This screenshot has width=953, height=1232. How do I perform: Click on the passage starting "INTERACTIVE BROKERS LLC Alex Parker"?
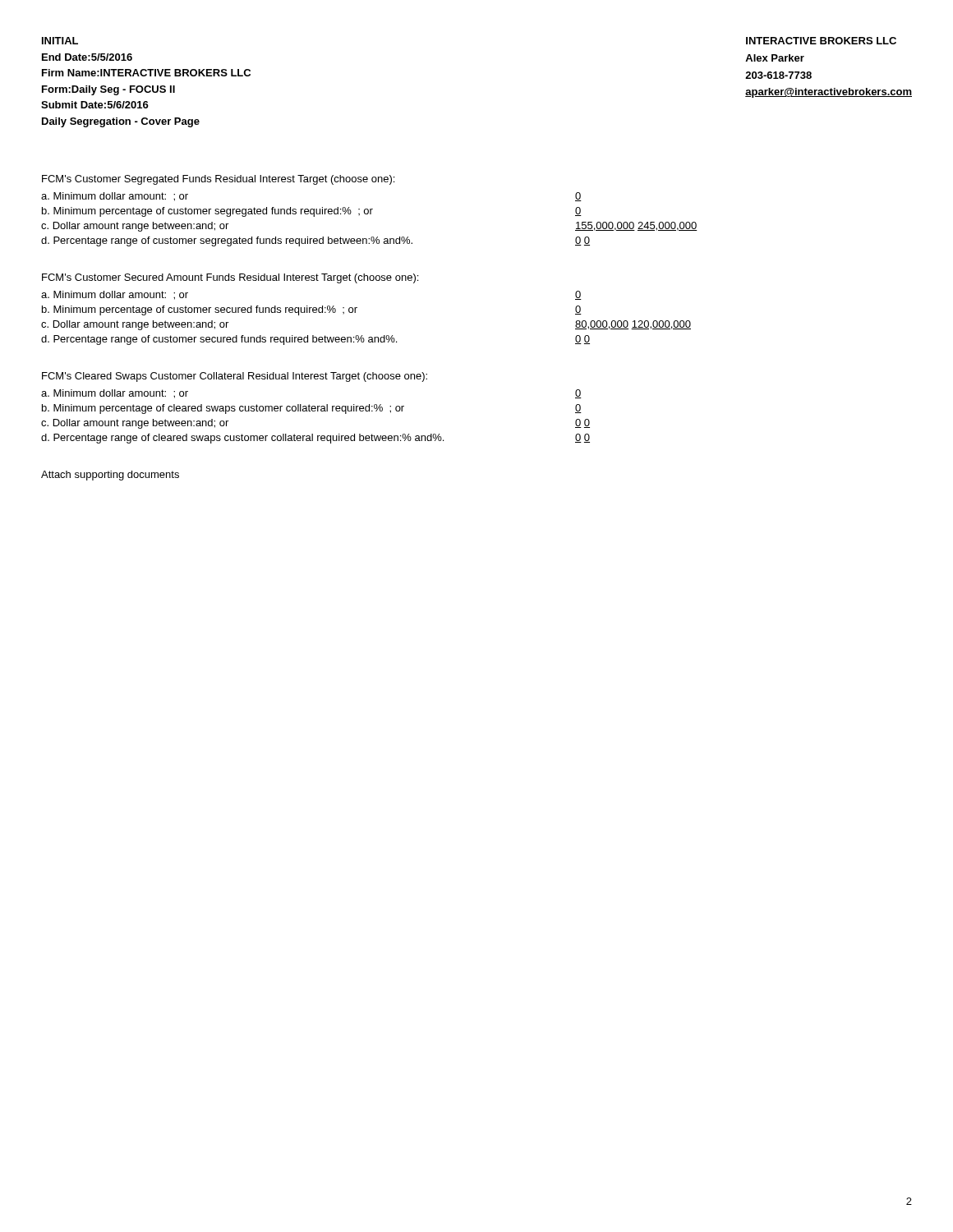[821, 41]
